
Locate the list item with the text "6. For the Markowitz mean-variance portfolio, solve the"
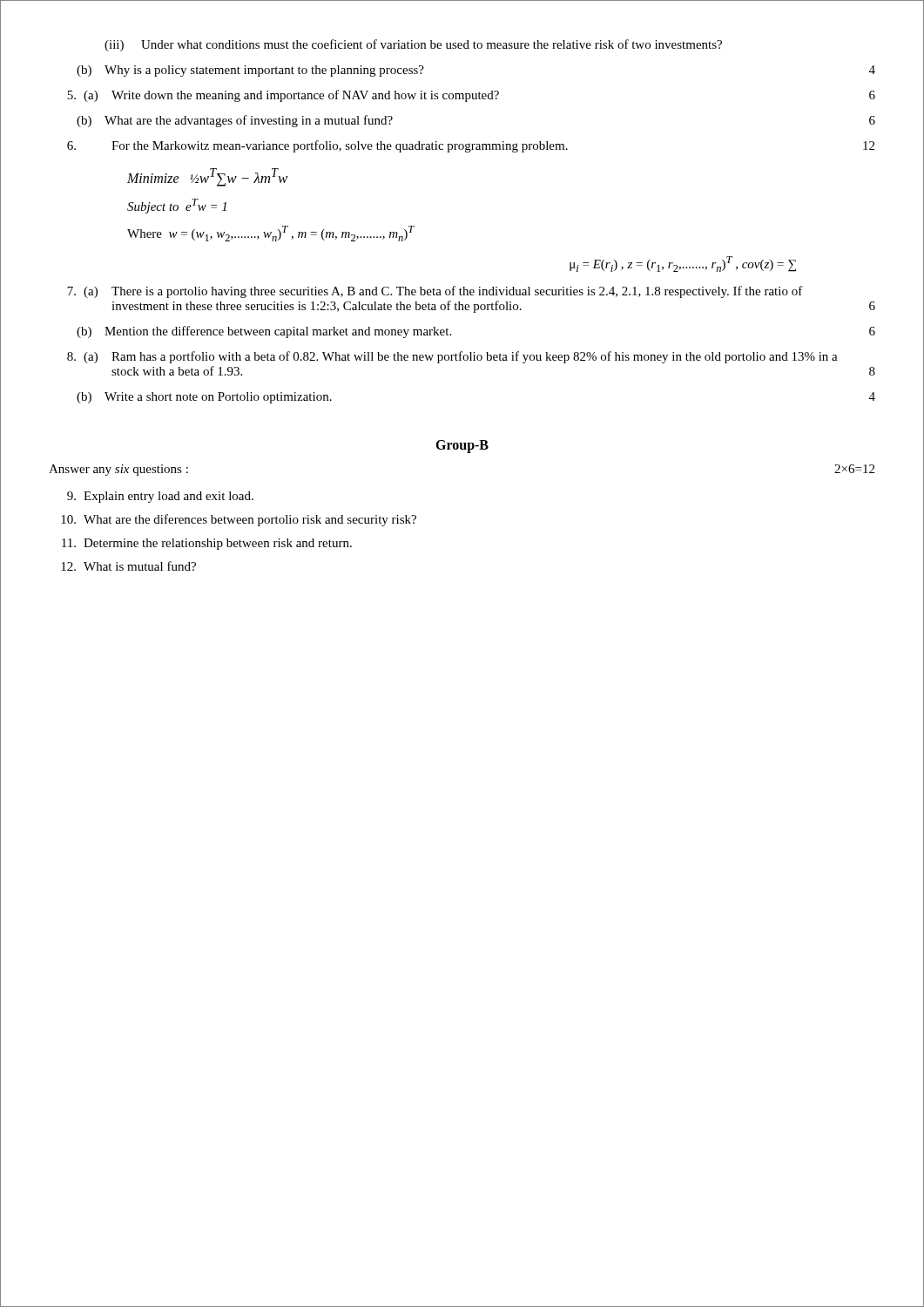point(462,146)
